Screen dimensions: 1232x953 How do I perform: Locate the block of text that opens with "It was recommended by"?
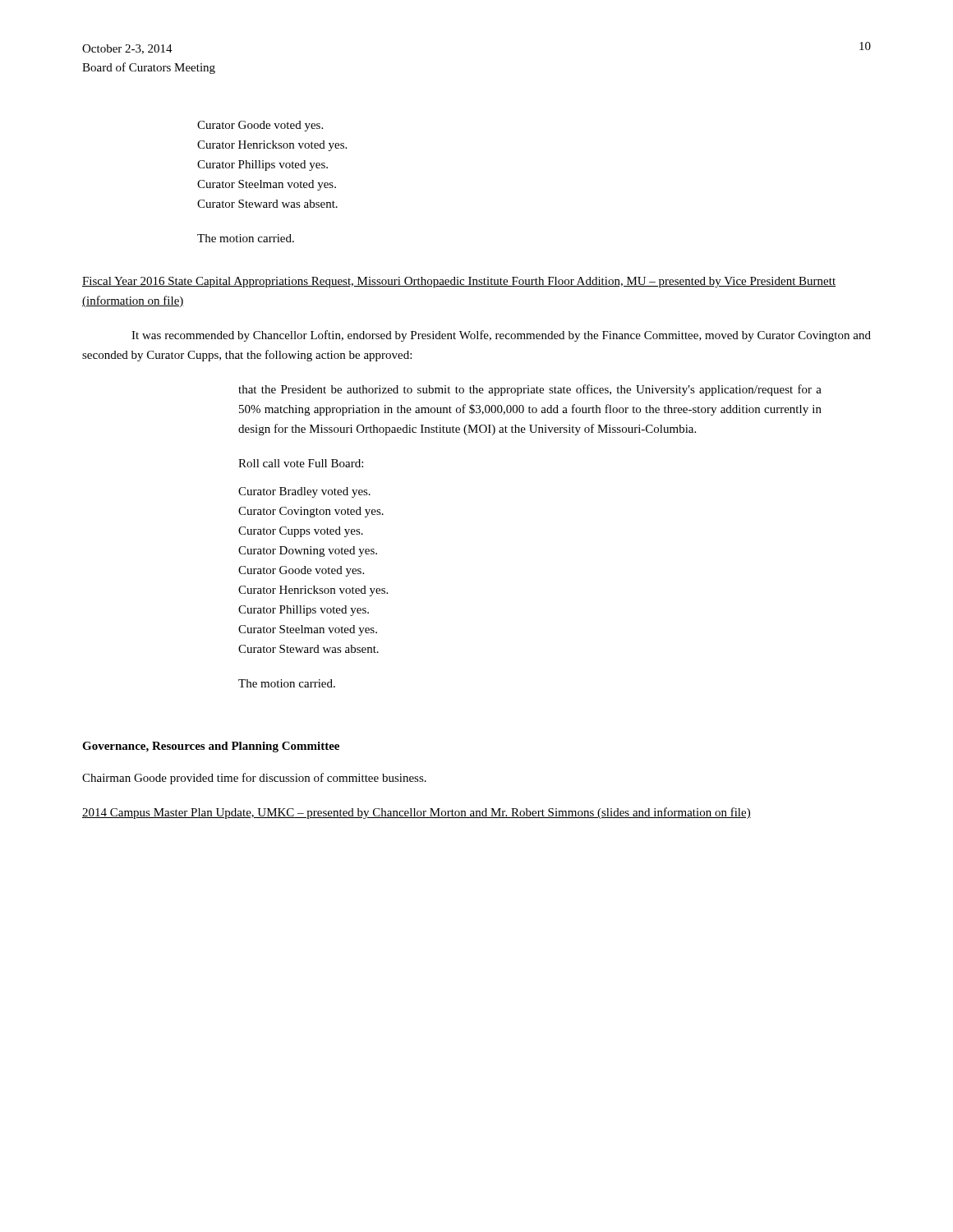[476, 345]
